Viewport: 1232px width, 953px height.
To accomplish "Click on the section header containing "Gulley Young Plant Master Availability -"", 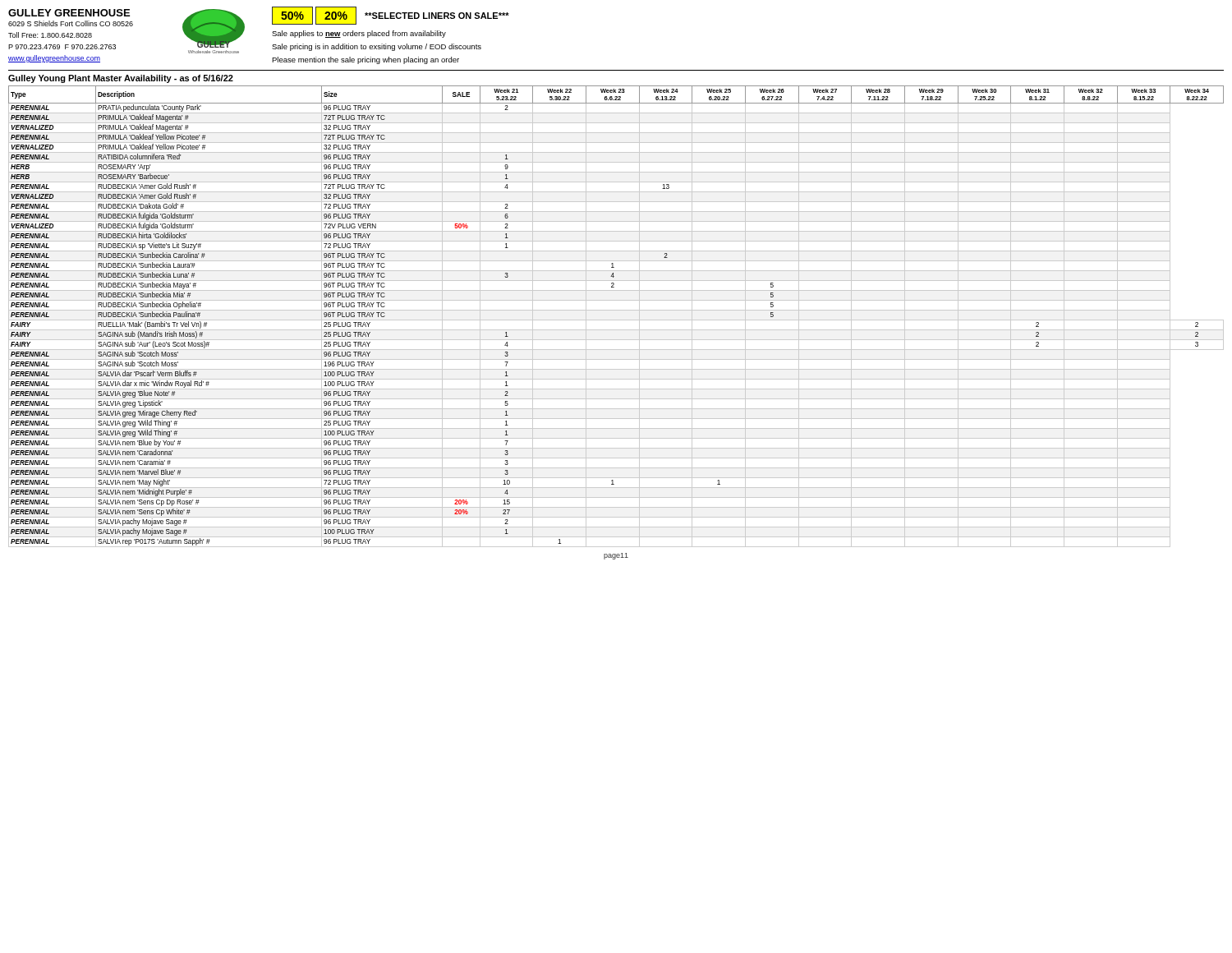I will (121, 78).
